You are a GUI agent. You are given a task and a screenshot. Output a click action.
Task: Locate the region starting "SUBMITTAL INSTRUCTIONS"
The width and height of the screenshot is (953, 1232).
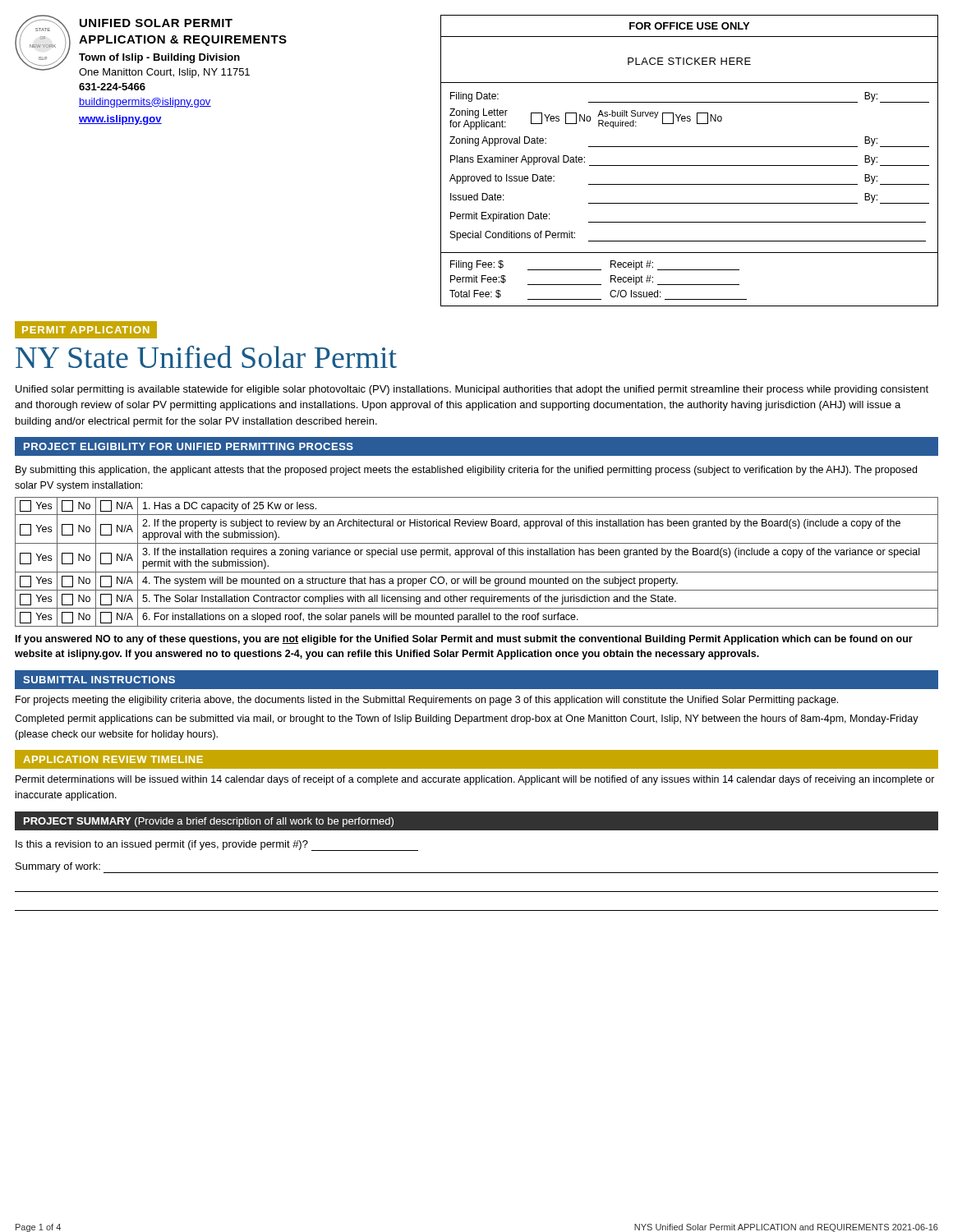tap(99, 680)
